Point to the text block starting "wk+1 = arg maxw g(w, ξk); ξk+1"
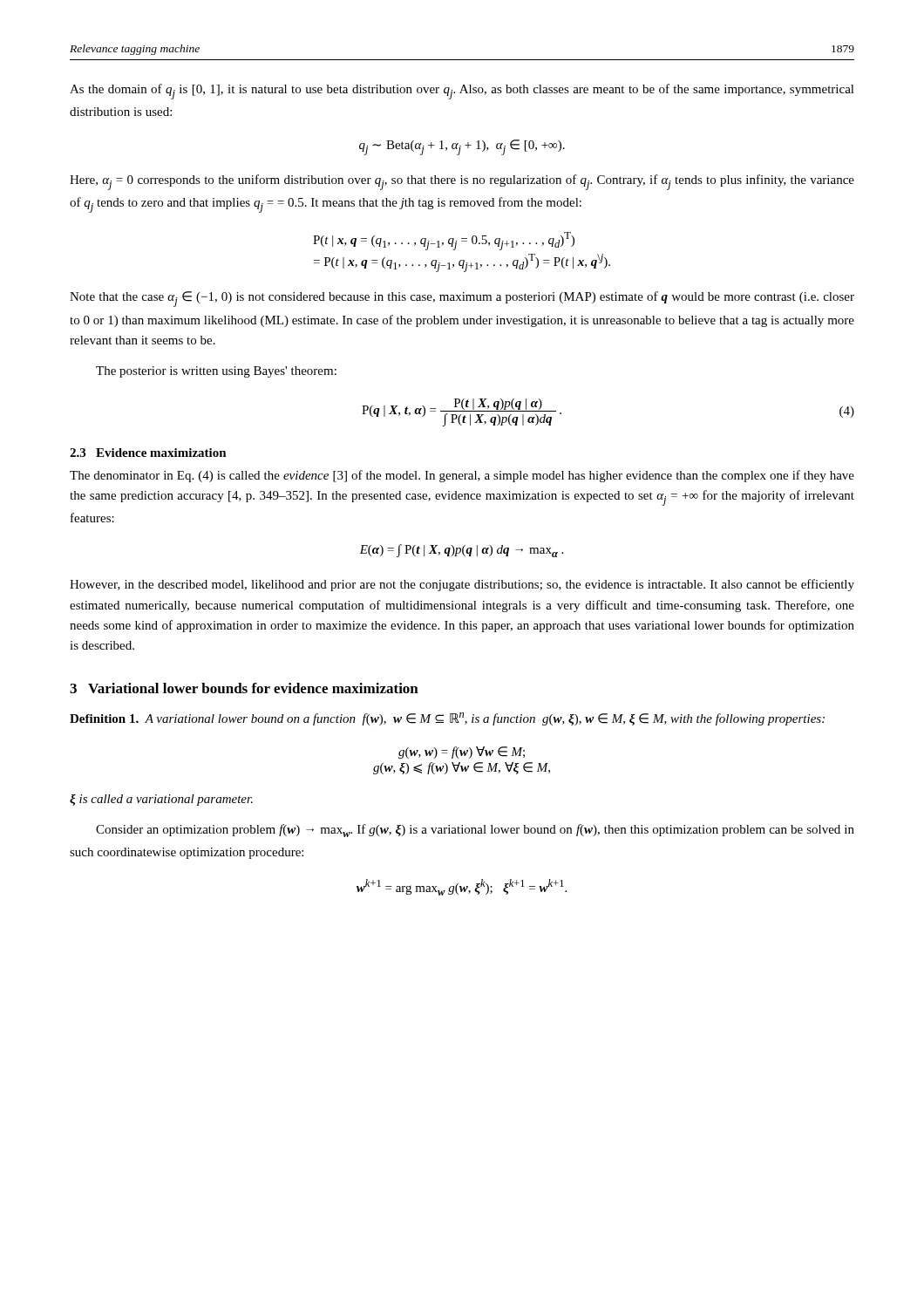Screen dimensions: 1308x924 click(x=462, y=887)
